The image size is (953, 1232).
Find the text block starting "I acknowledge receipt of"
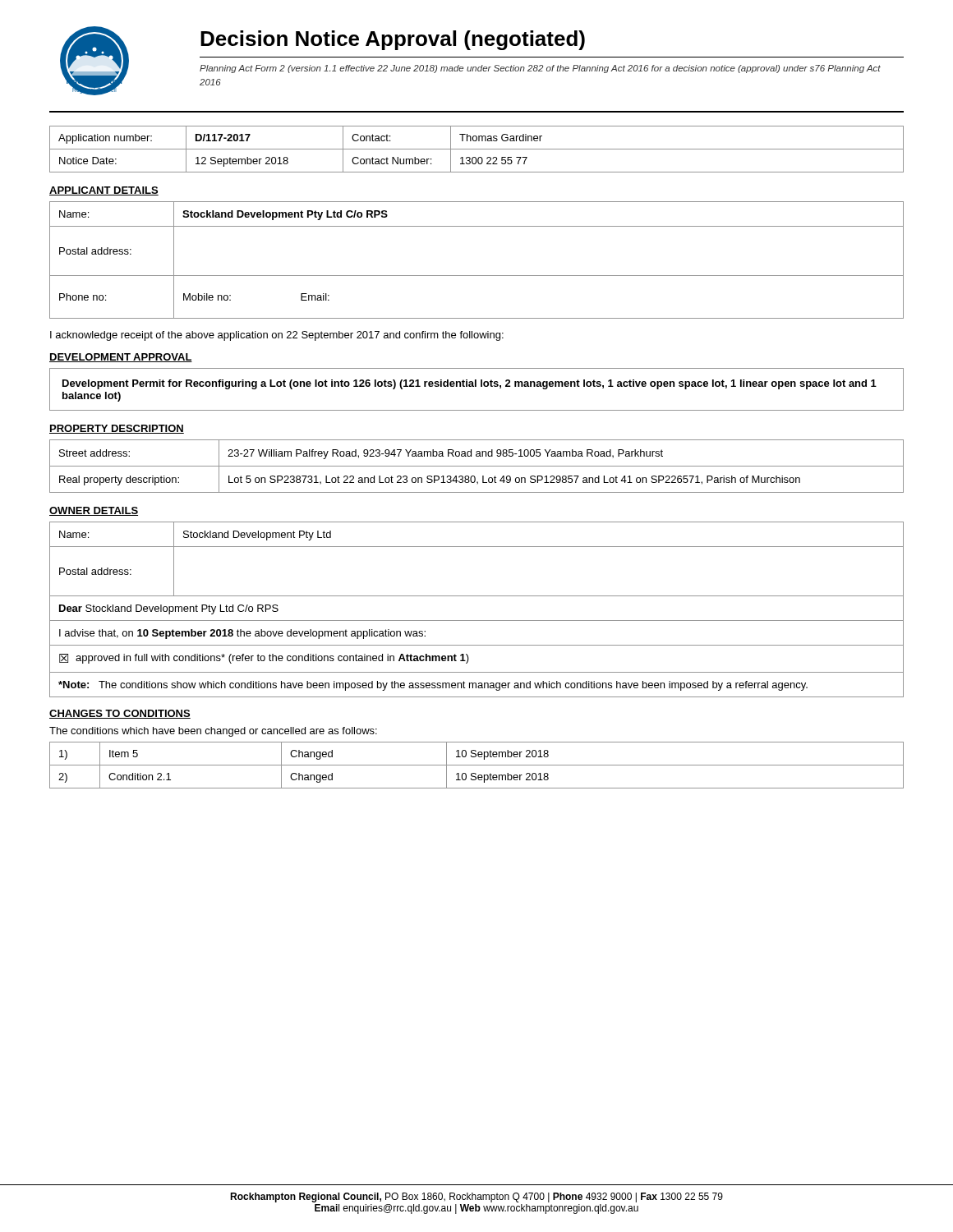(277, 335)
